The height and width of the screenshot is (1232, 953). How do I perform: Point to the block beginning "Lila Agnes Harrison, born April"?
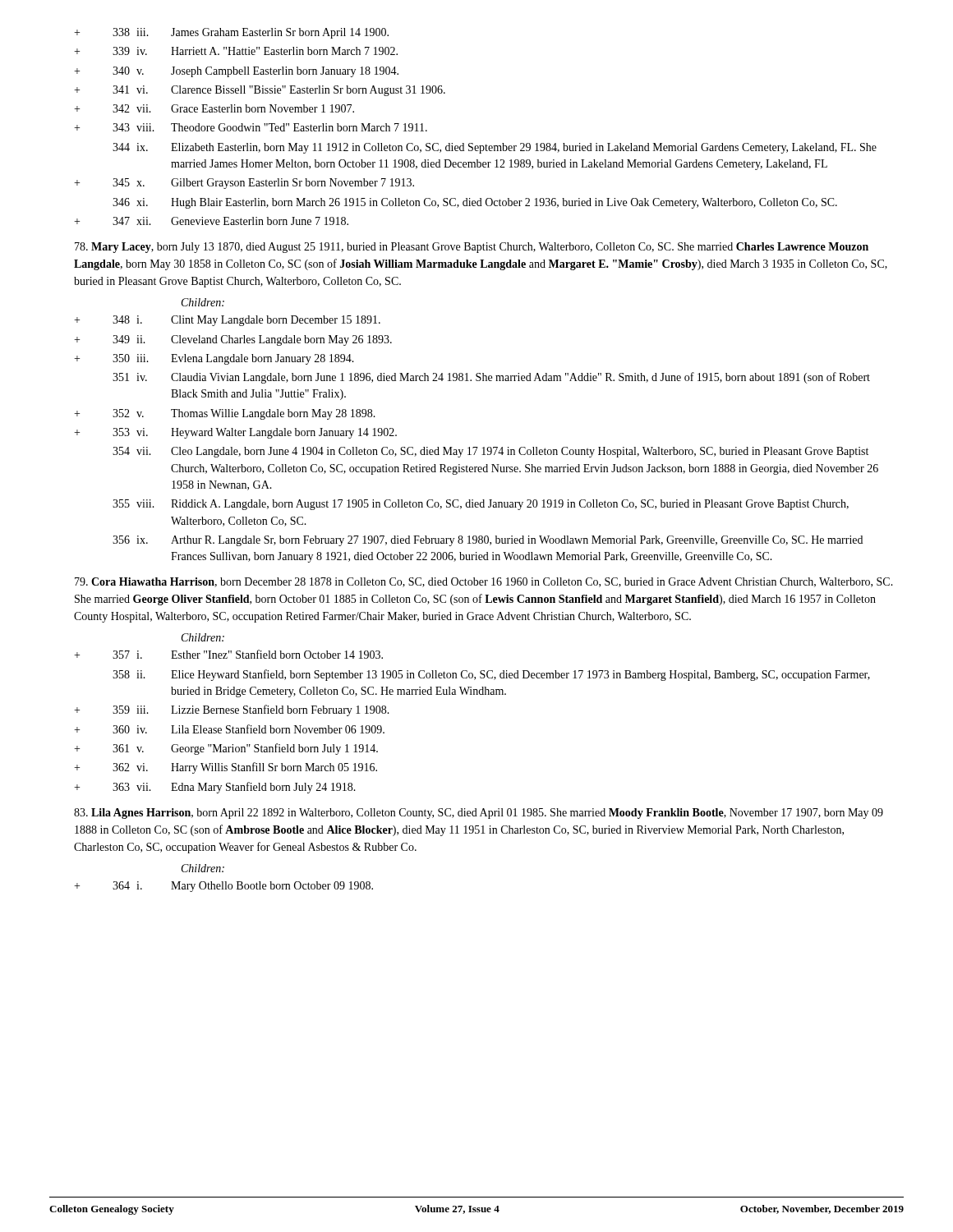tap(479, 830)
